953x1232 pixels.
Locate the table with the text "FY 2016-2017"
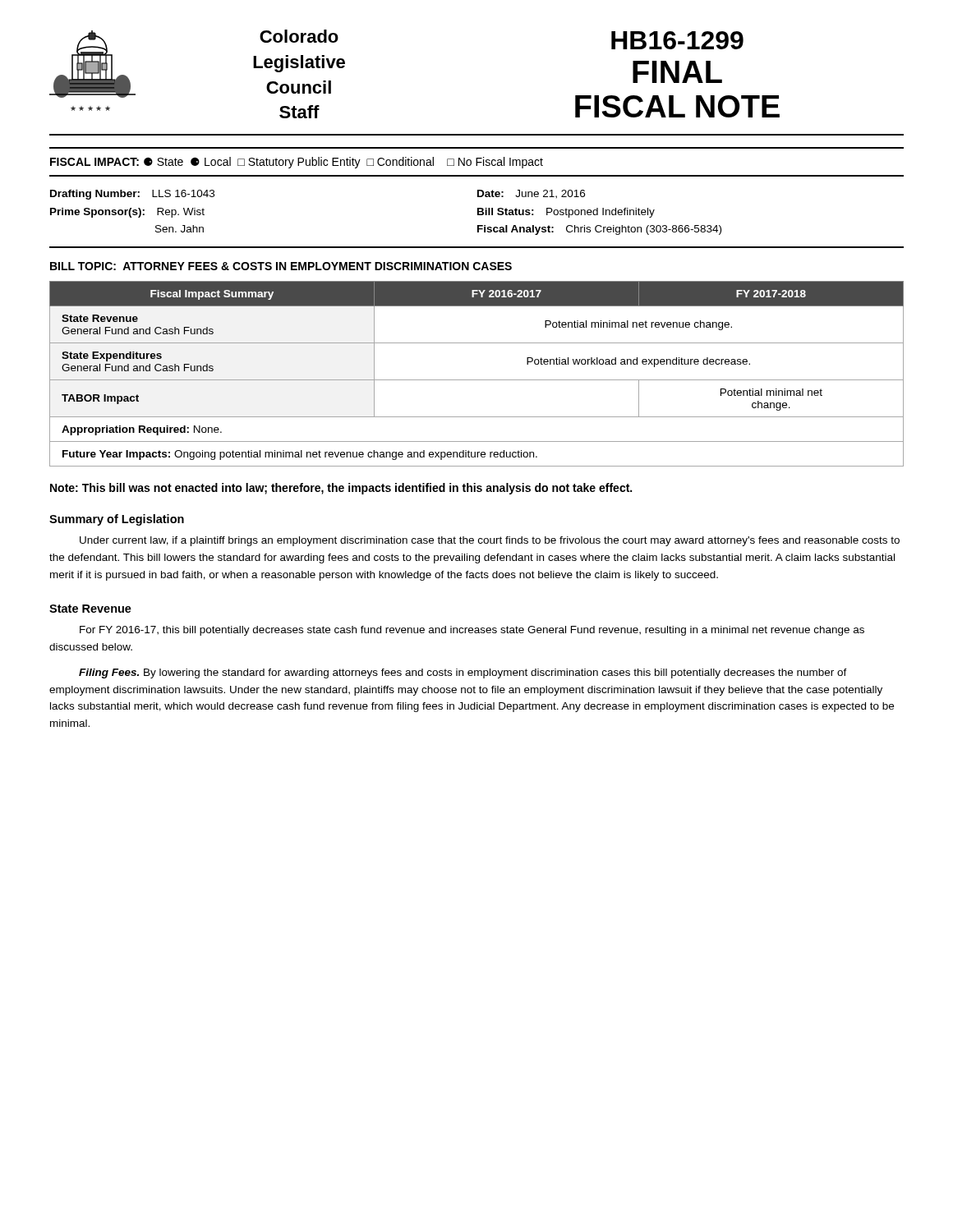(476, 374)
